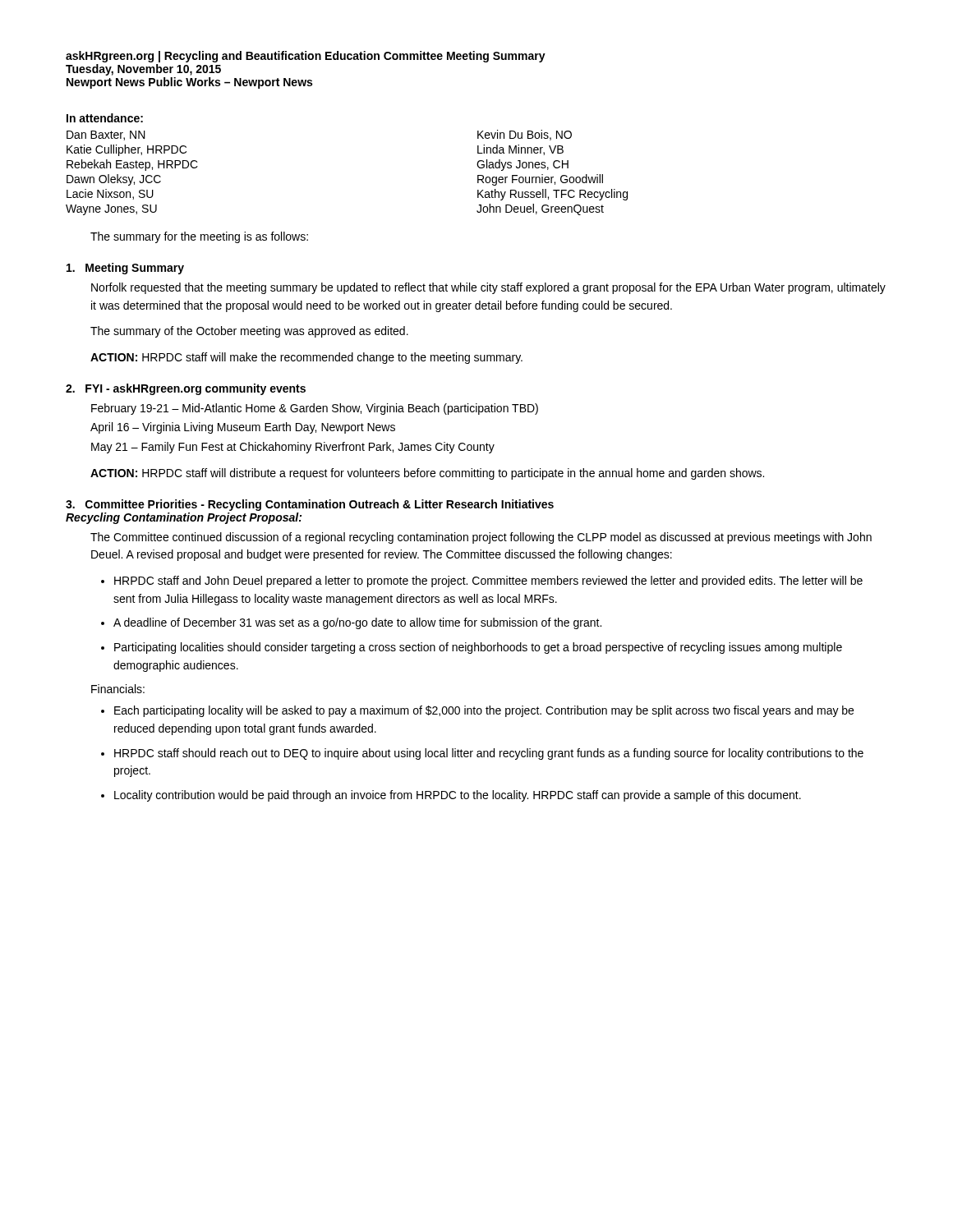Locate the text block starting "Locality contribution would be paid through"

point(457,795)
